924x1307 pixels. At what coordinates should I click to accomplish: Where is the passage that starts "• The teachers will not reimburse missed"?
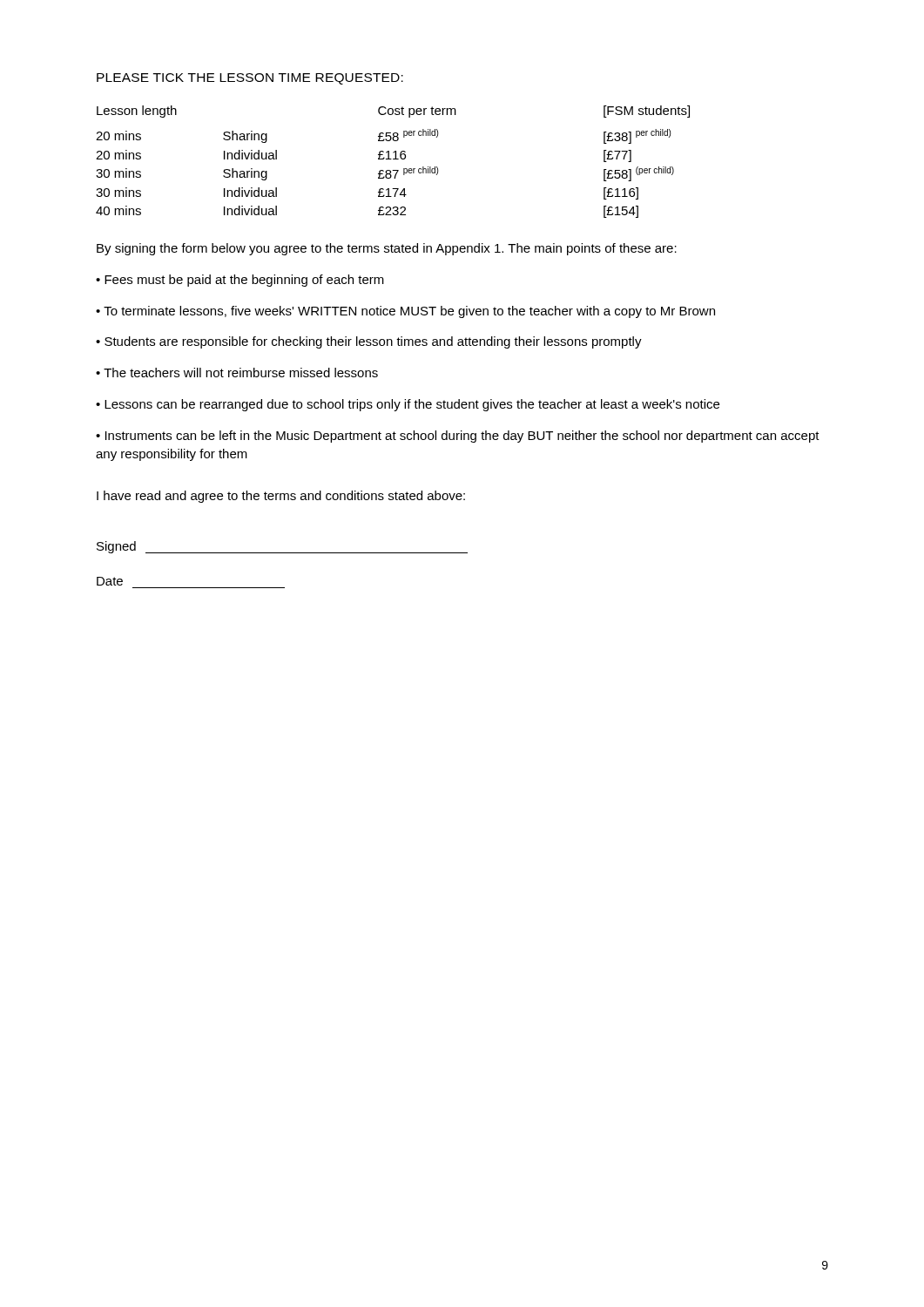237,372
